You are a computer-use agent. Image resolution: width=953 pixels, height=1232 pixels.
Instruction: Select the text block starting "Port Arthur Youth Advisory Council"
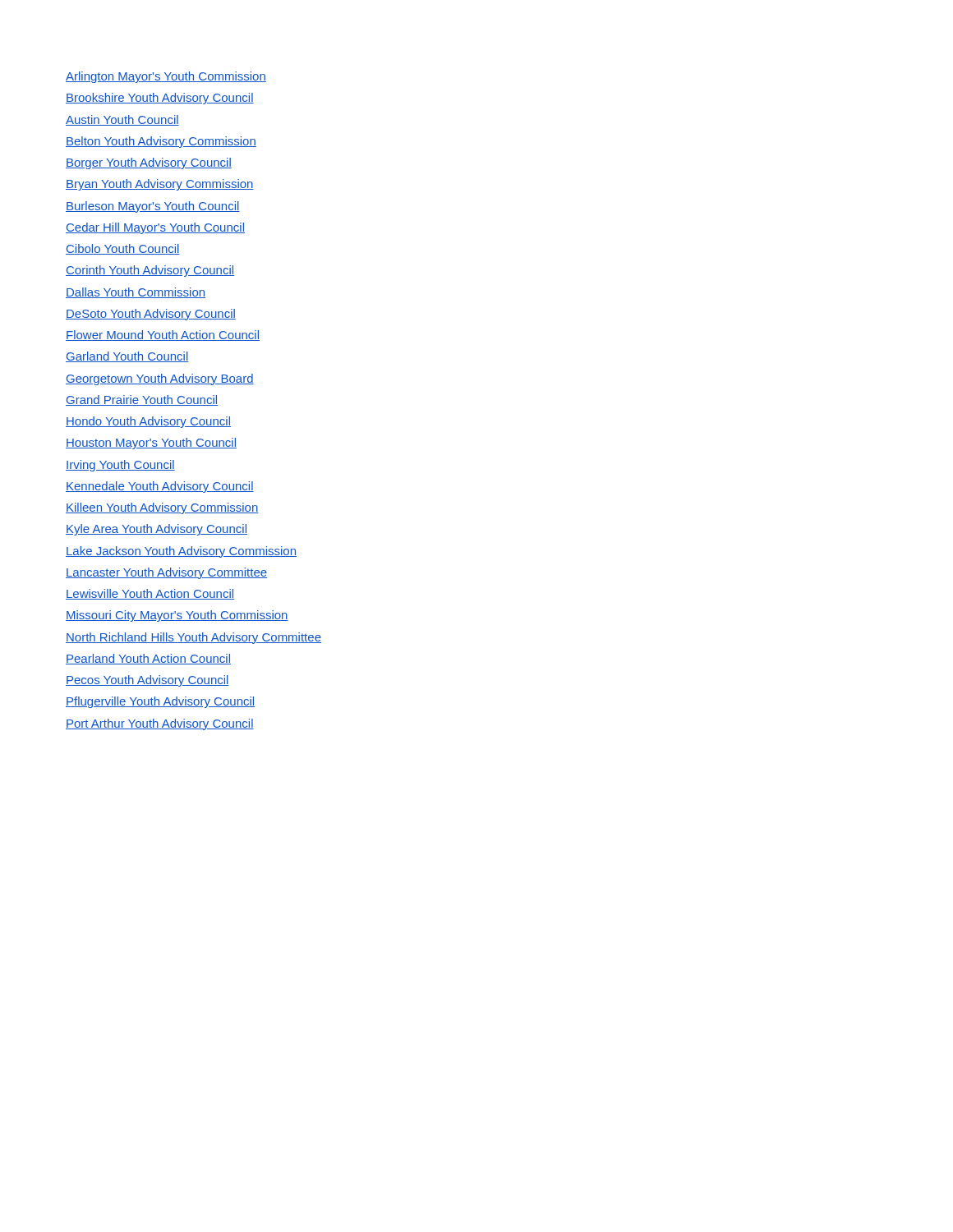tap(160, 723)
